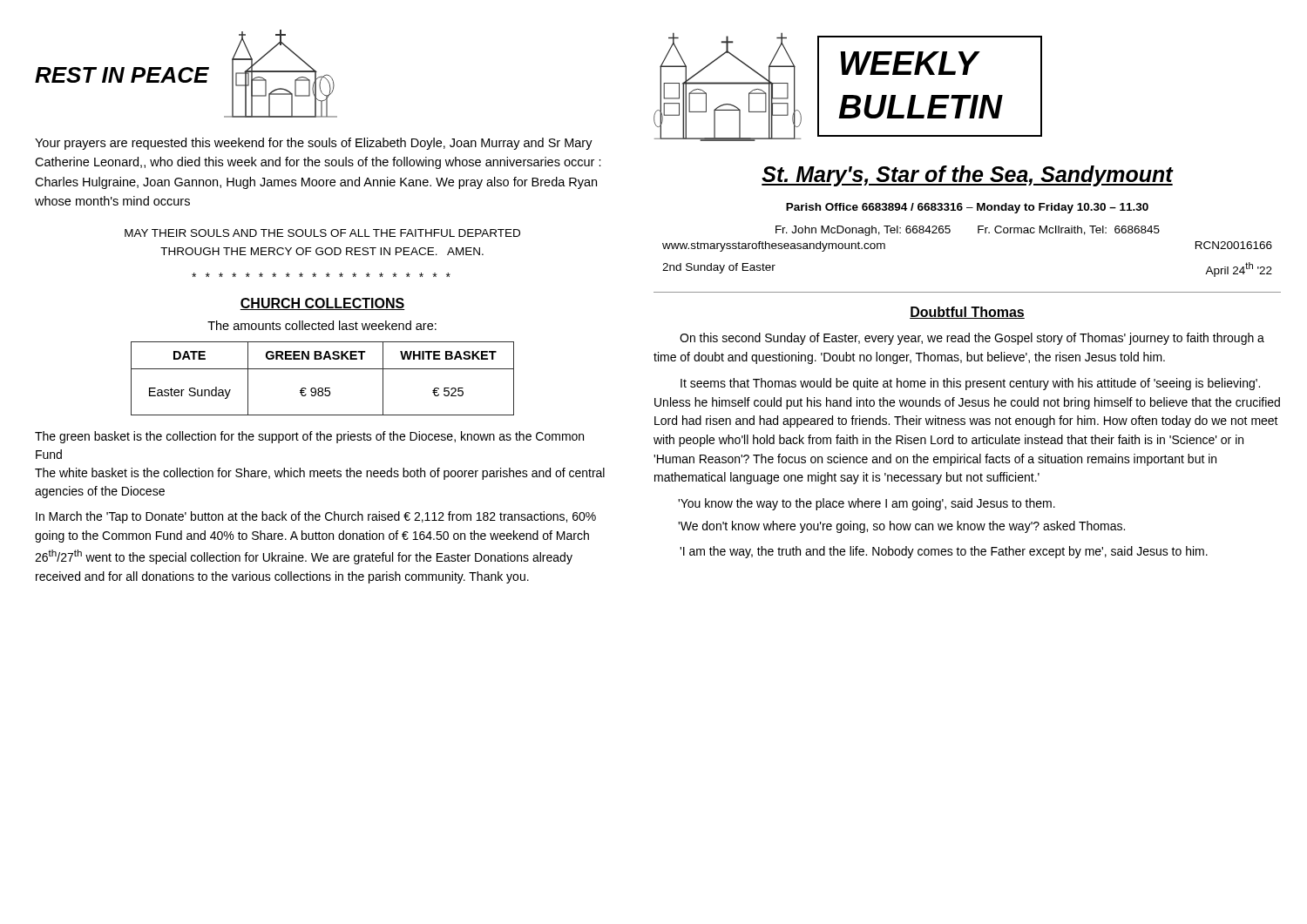Find the text block starting "'You know the"
Viewport: 1307px width, 924px height.
tap(867, 503)
